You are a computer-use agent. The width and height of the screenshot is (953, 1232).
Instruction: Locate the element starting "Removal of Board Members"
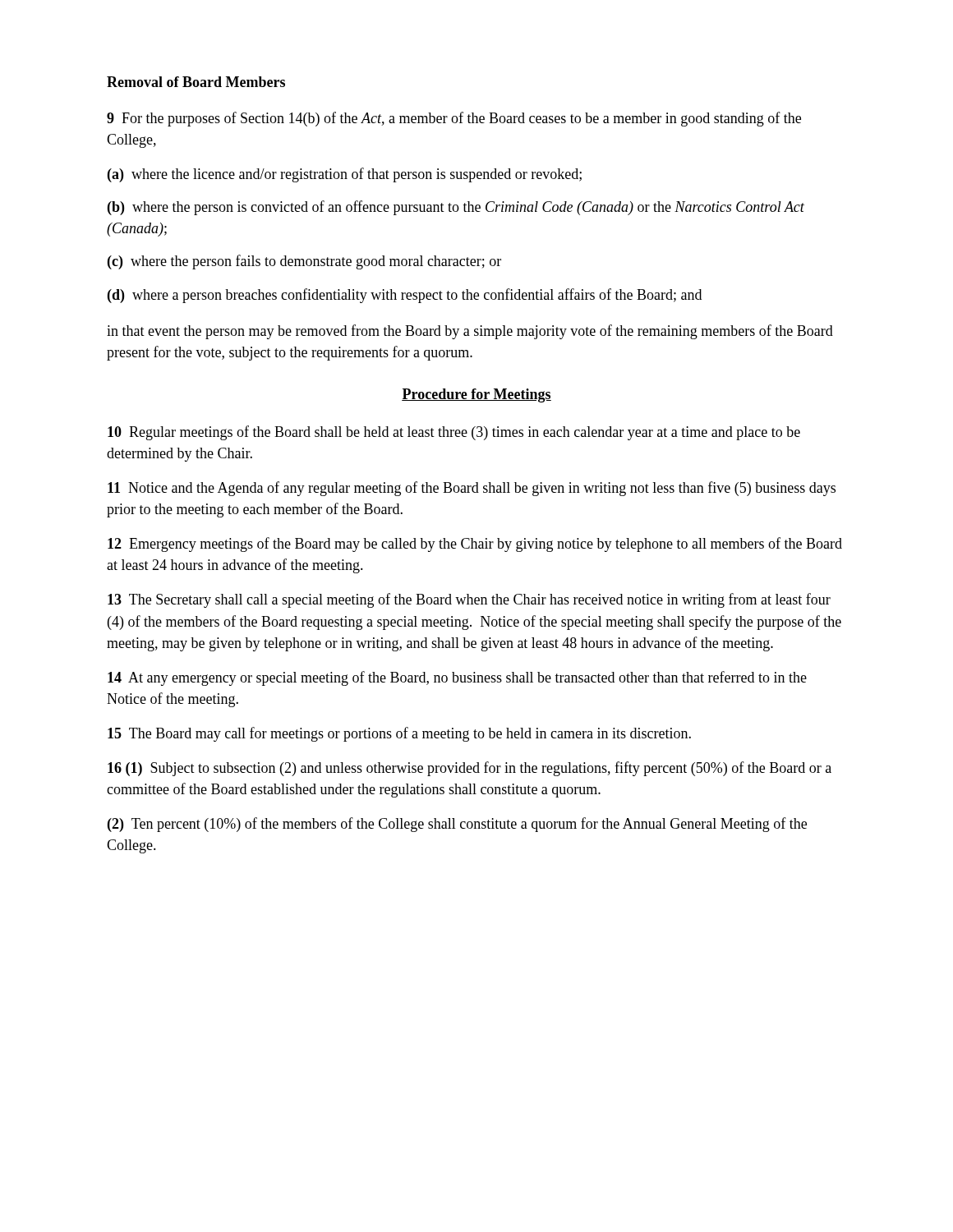tap(196, 82)
